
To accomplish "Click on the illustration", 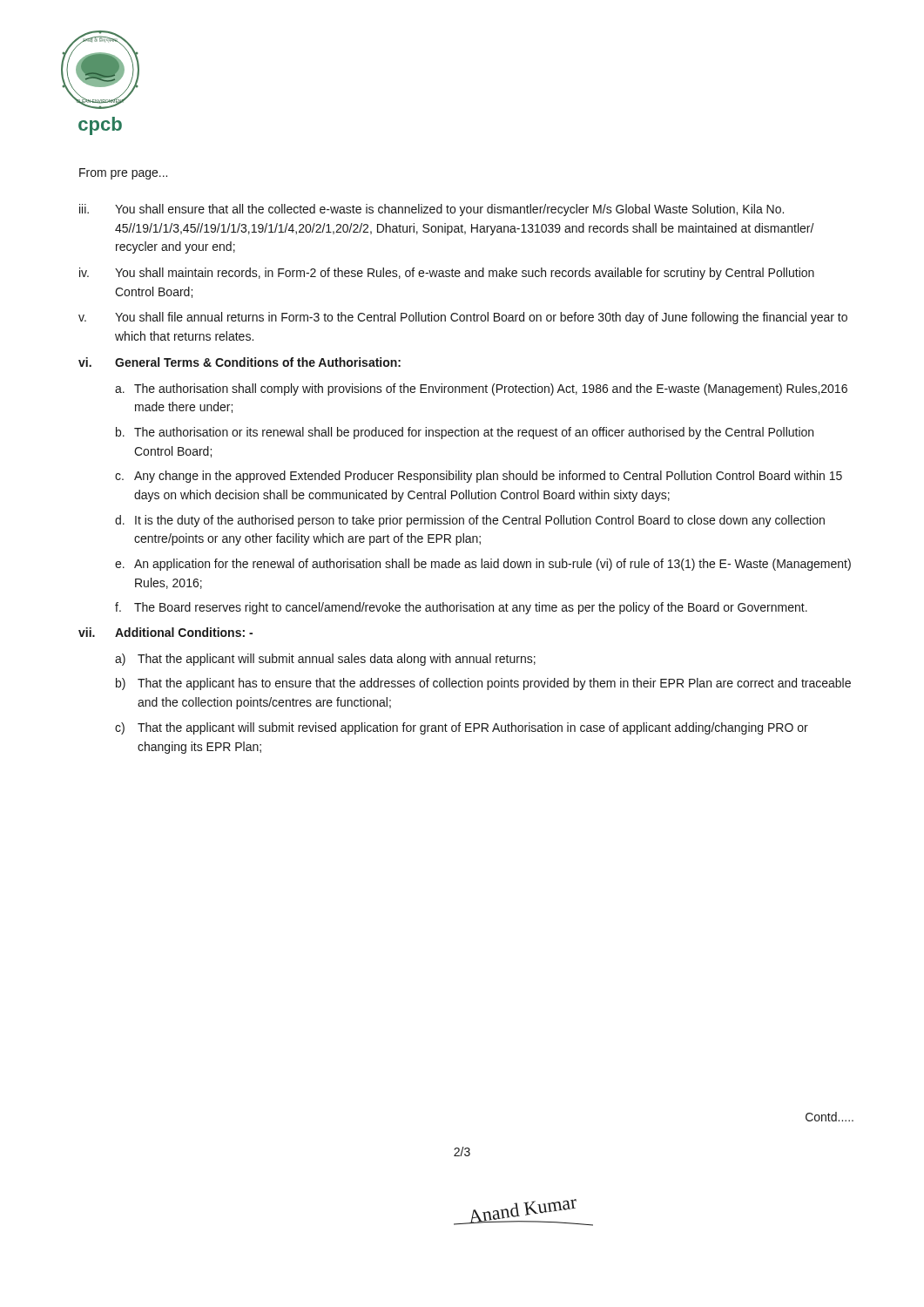I will (x=523, y=1207).
